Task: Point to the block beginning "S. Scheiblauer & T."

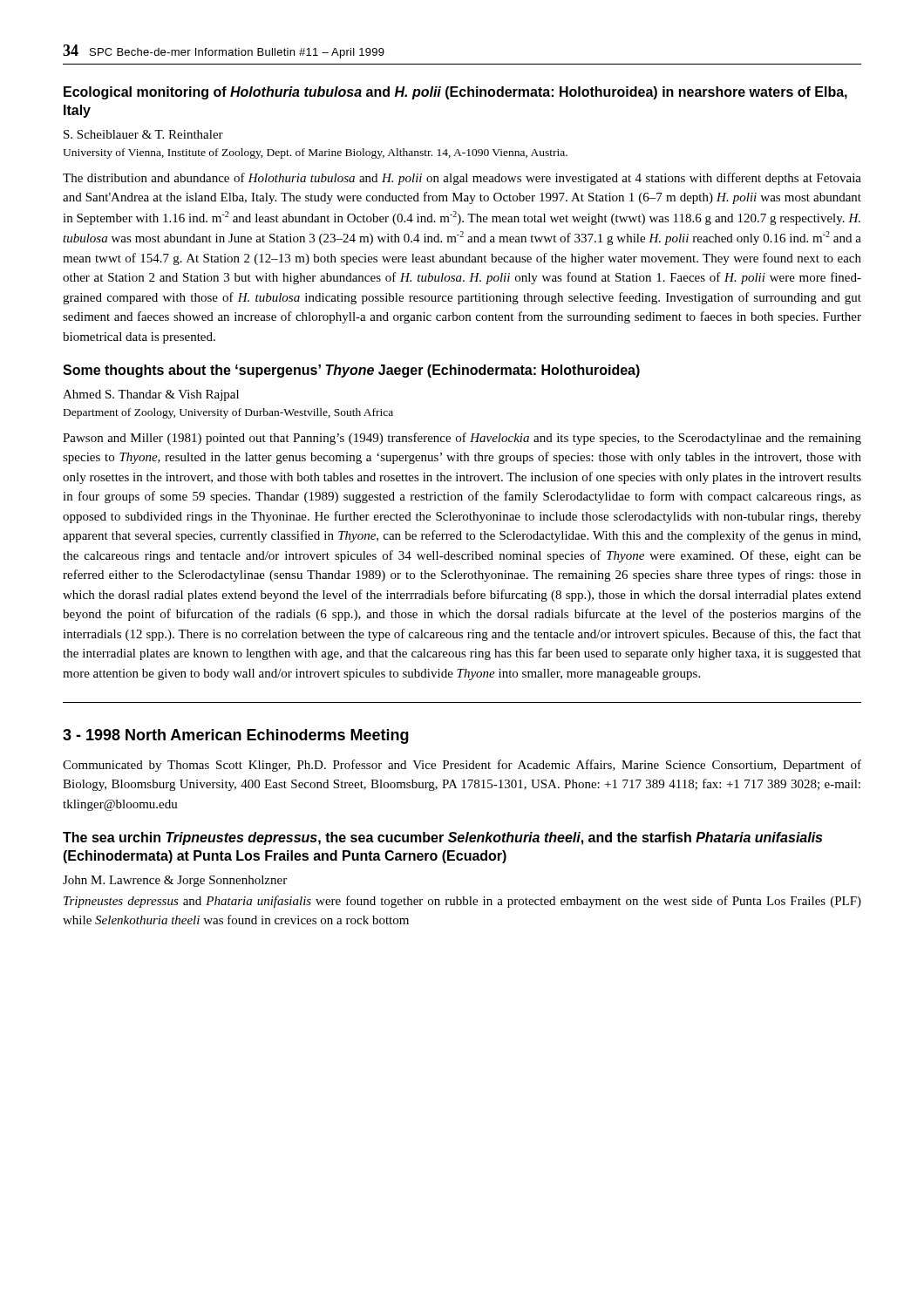Action: point(143,134)
